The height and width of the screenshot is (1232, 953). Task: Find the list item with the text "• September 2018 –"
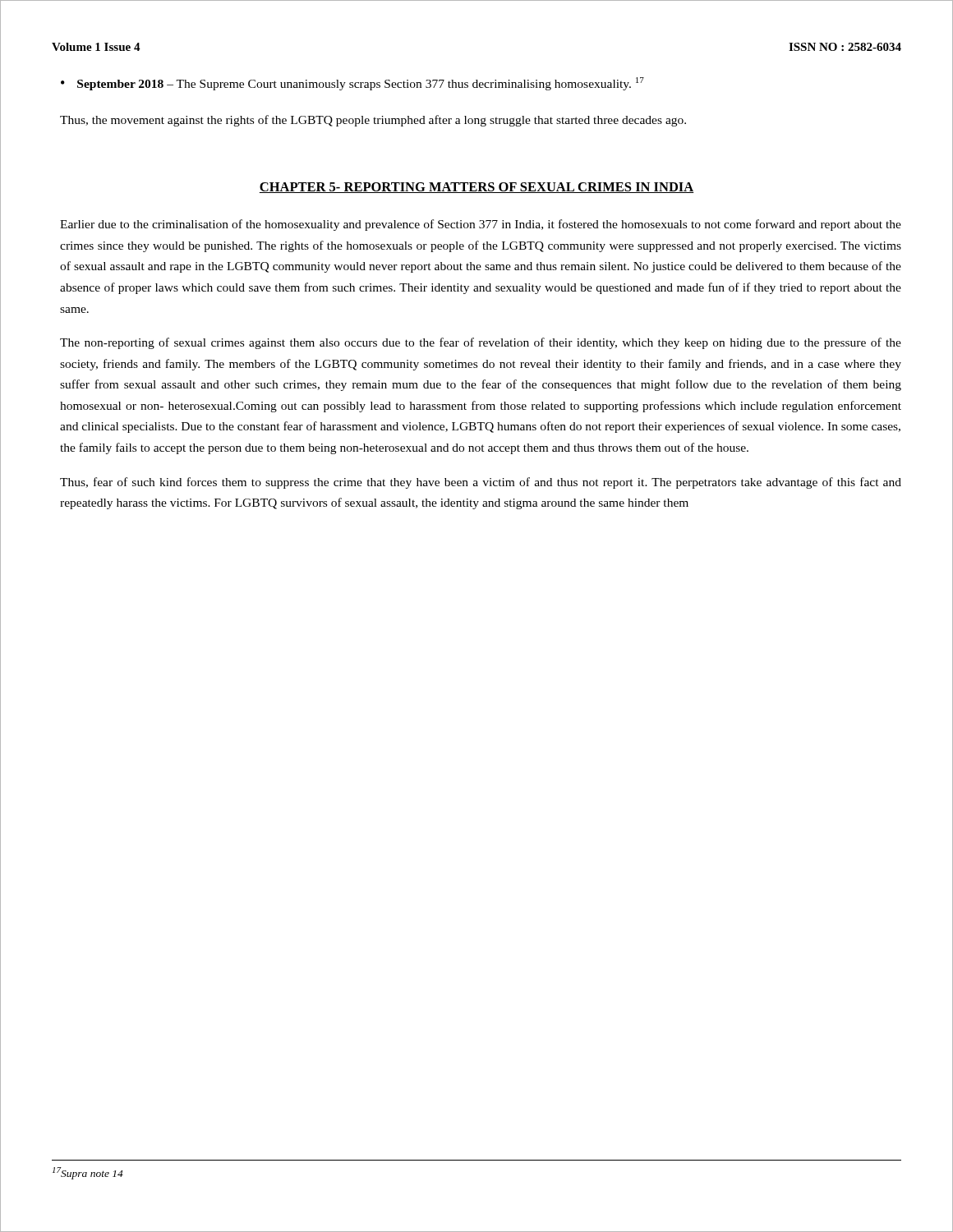coord(352,84)
